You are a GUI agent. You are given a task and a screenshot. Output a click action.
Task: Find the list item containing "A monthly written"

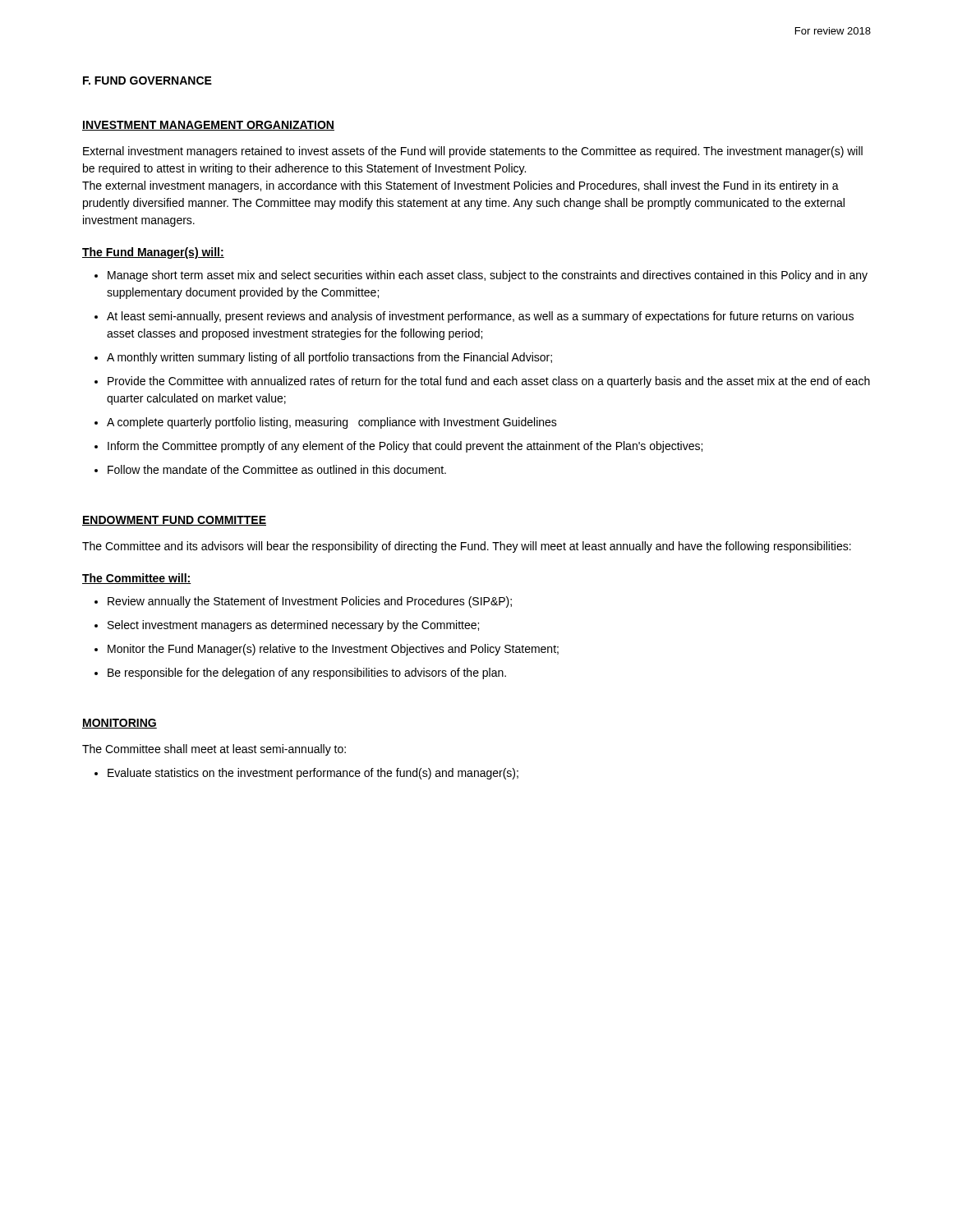330,357
